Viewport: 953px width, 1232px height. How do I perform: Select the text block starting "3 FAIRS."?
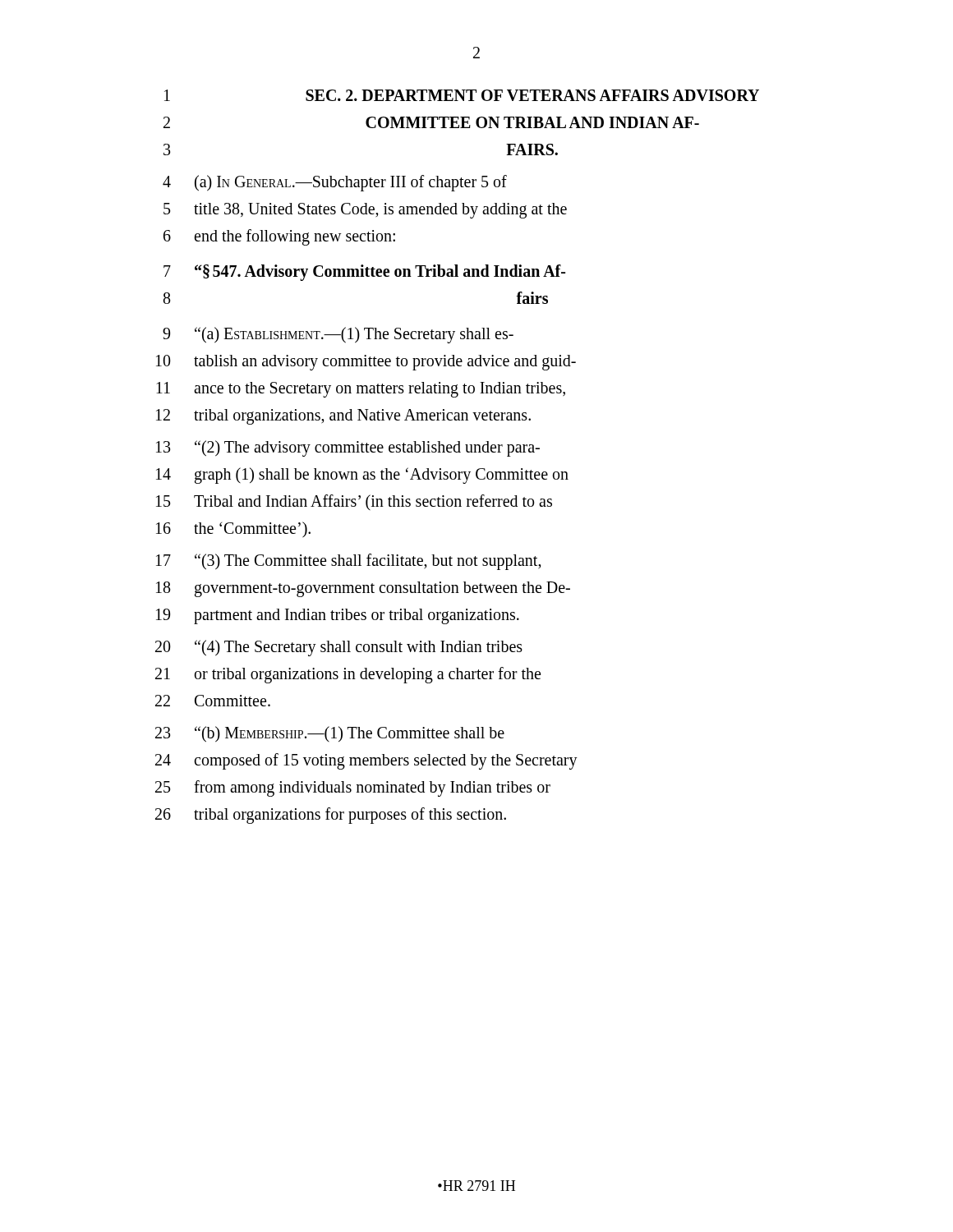[x=501, y=150]
